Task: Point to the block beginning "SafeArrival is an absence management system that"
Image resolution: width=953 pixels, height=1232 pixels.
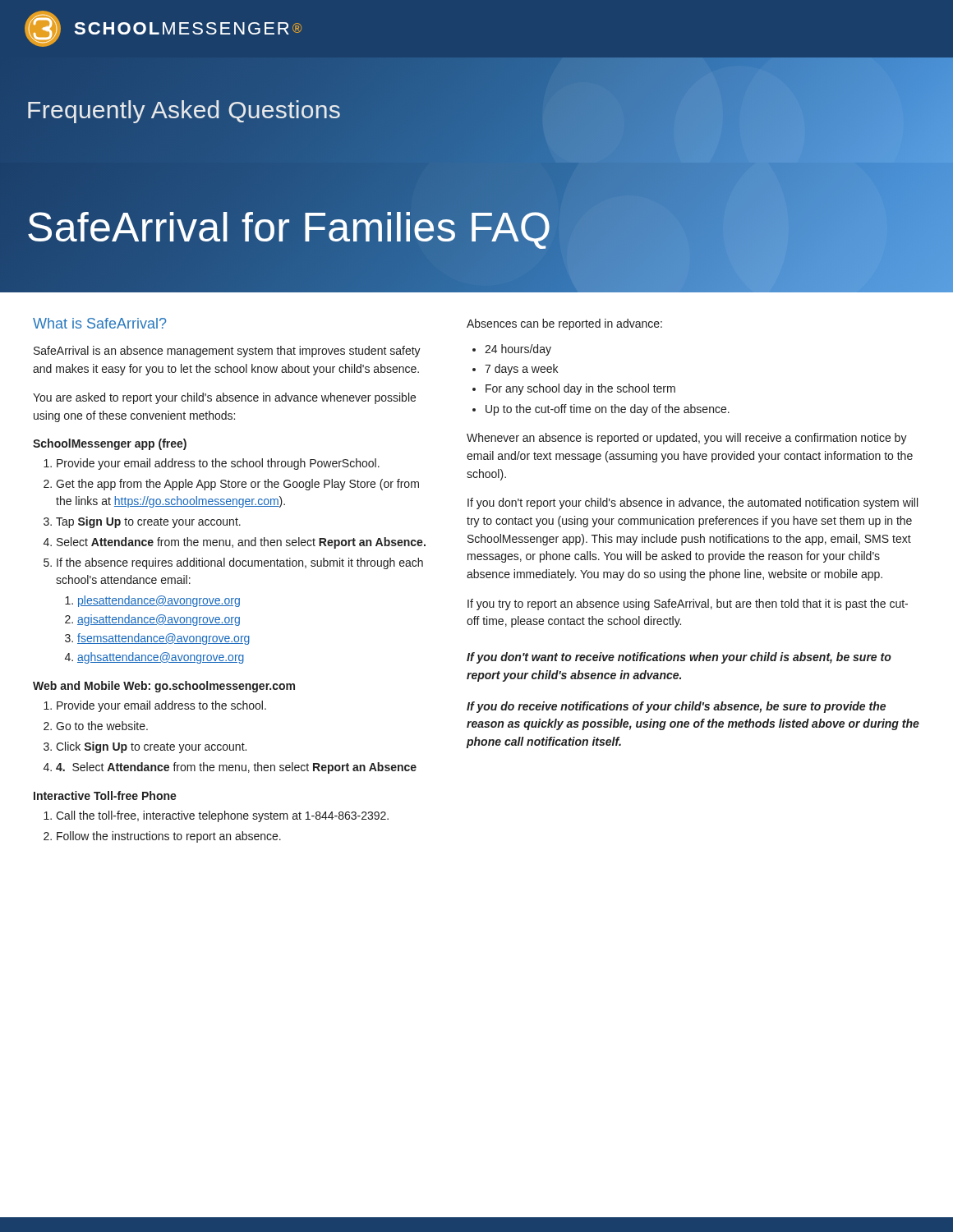Action: (227, 360)
